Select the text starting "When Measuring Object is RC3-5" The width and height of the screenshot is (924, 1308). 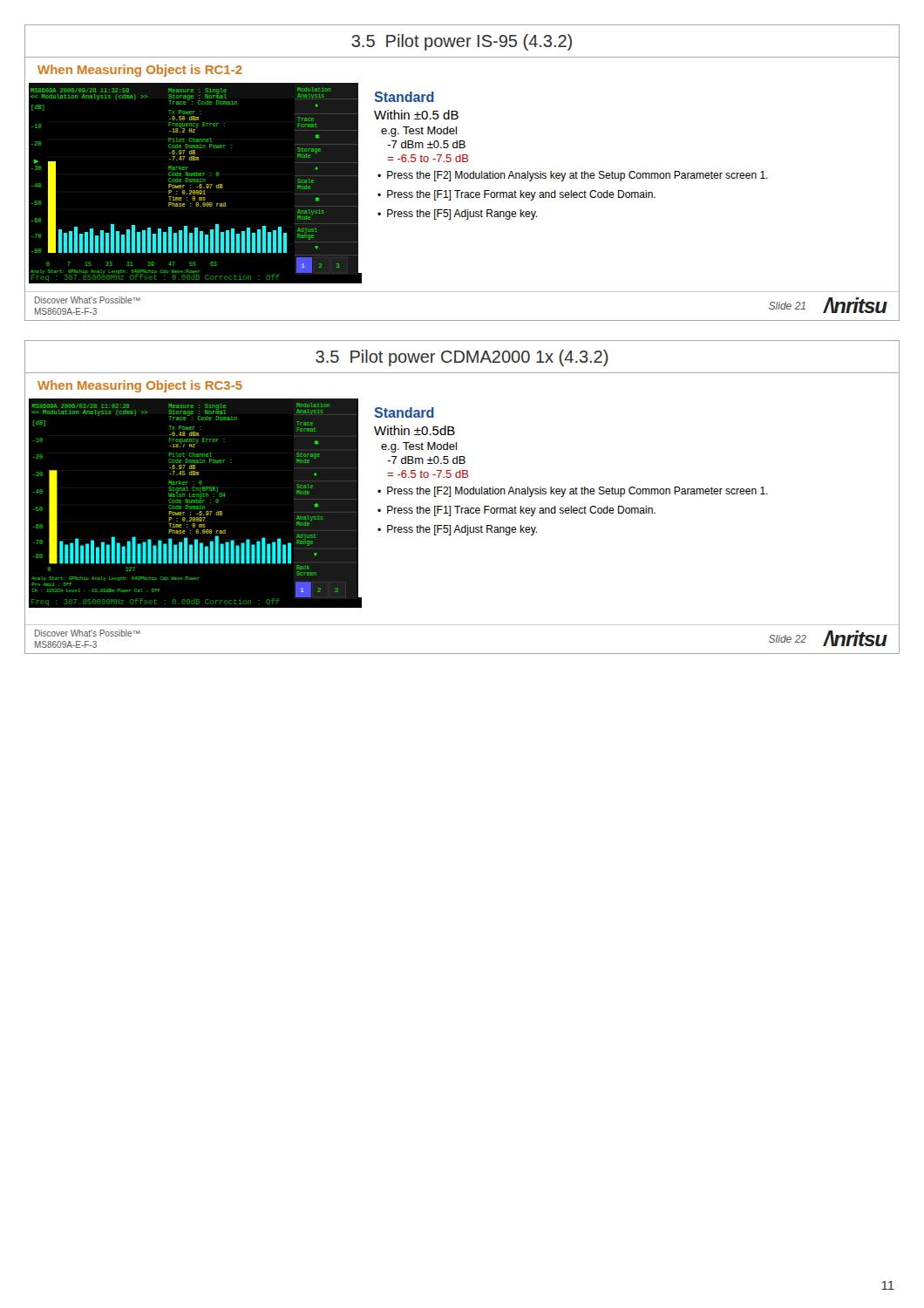140,385
